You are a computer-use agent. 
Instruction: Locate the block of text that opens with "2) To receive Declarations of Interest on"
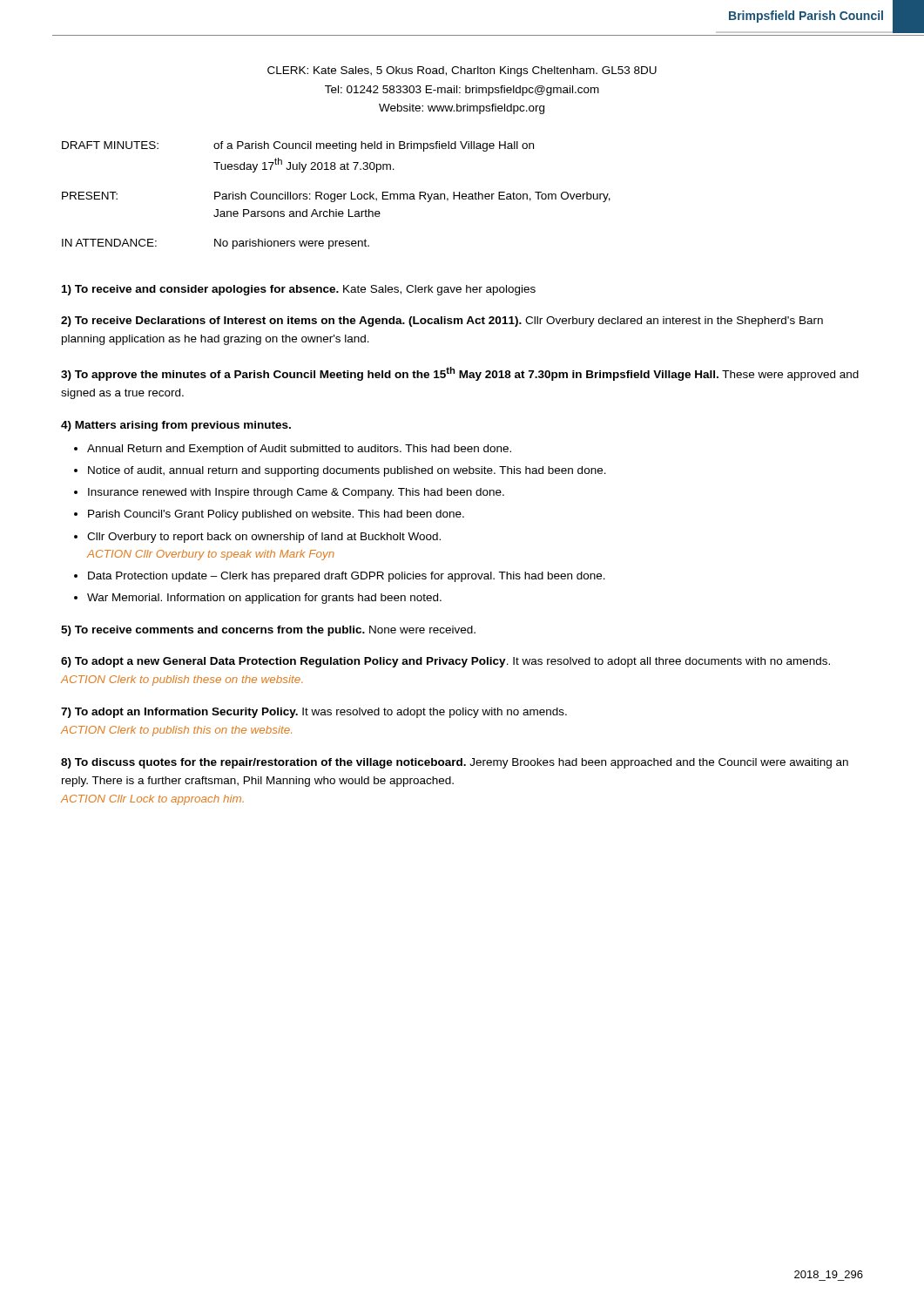point(462,331)
